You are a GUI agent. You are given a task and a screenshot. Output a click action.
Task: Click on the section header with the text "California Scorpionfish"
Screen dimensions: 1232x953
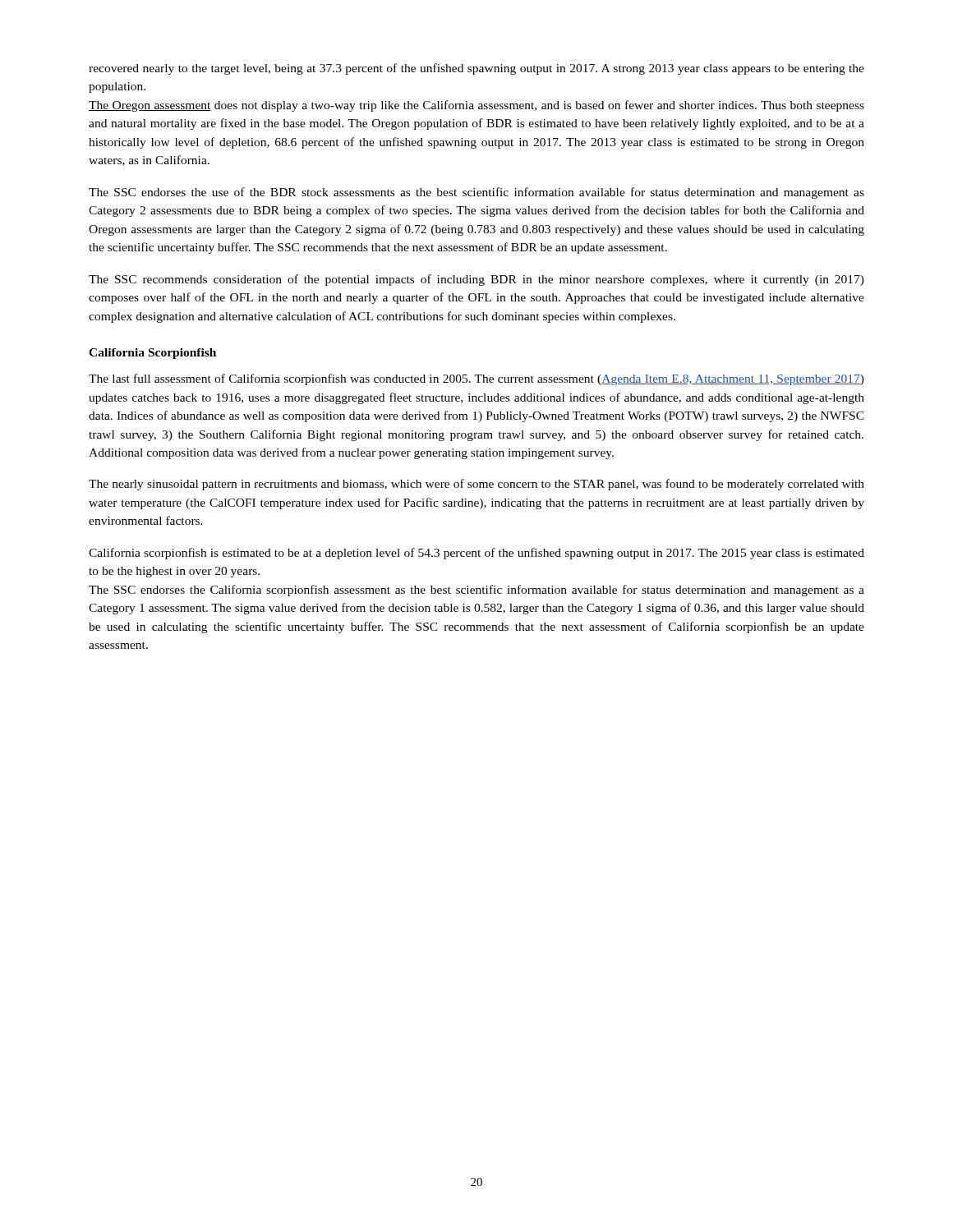click(x=153, y=352)
